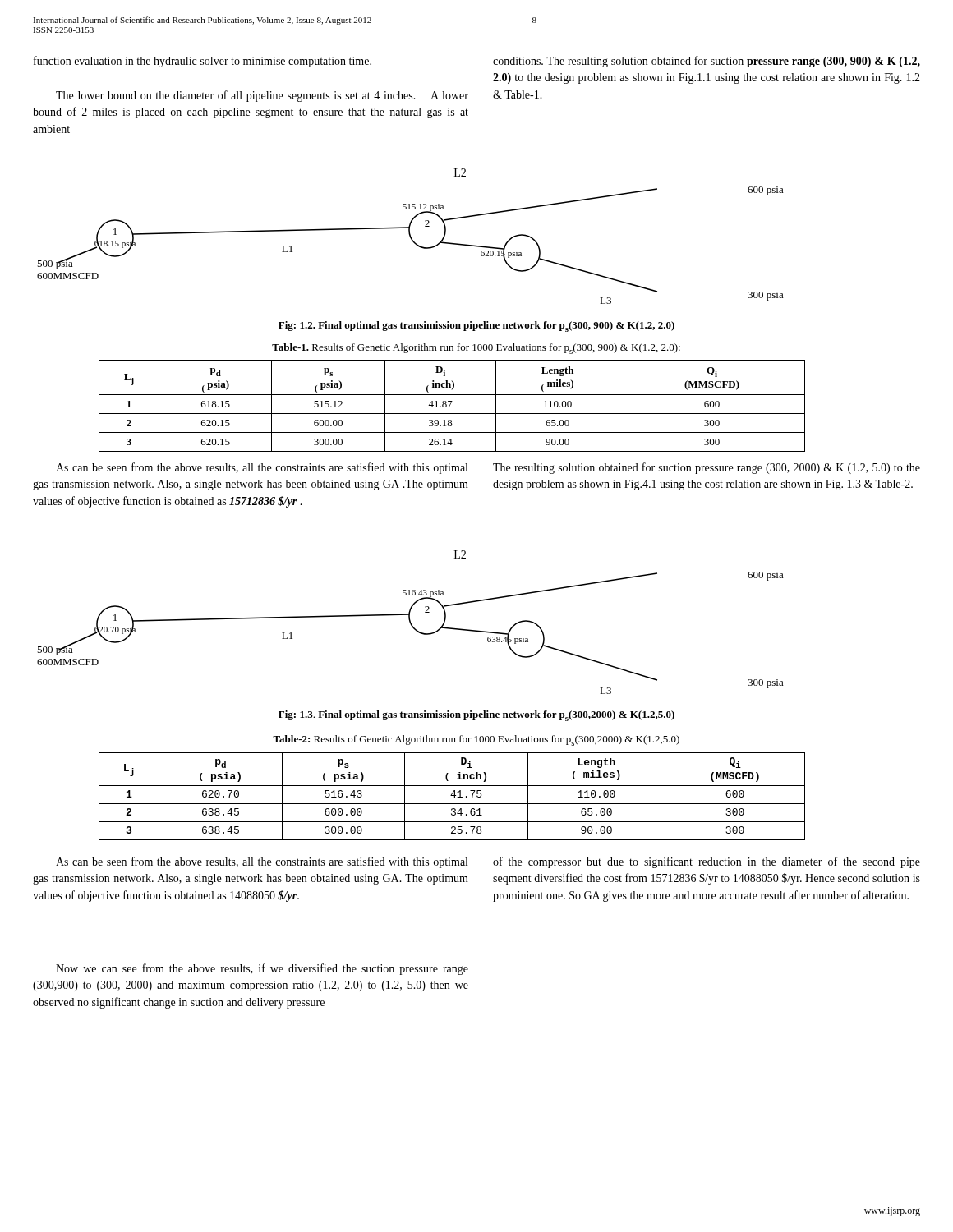This screenshot has height=1232, width=953.
Task: Locate the passage starting "Fig: 1.3. Final optimal gas"
Action: (476, 715)
